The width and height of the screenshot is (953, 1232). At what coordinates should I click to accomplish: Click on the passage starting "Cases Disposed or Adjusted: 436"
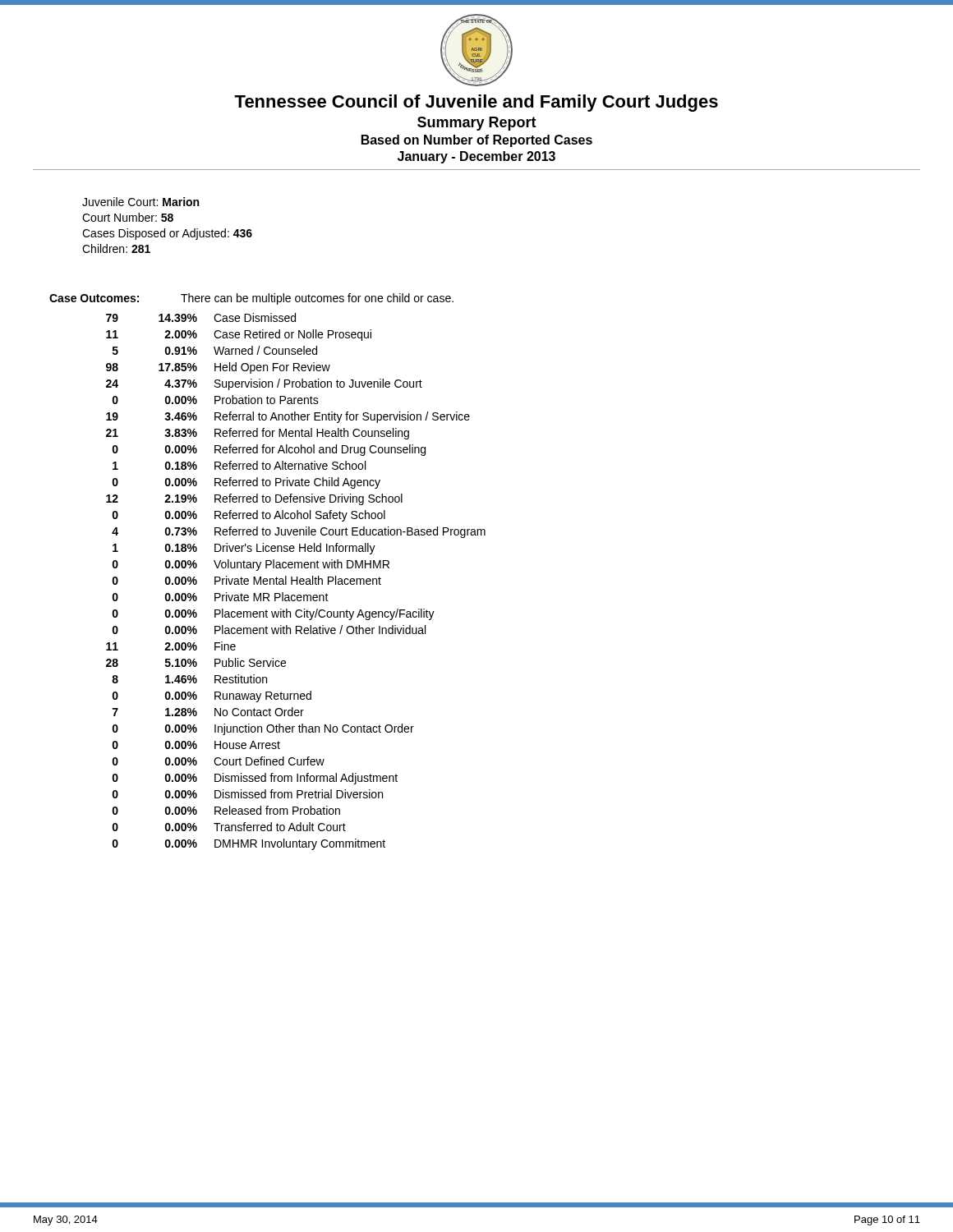click(x=167, y=233)
